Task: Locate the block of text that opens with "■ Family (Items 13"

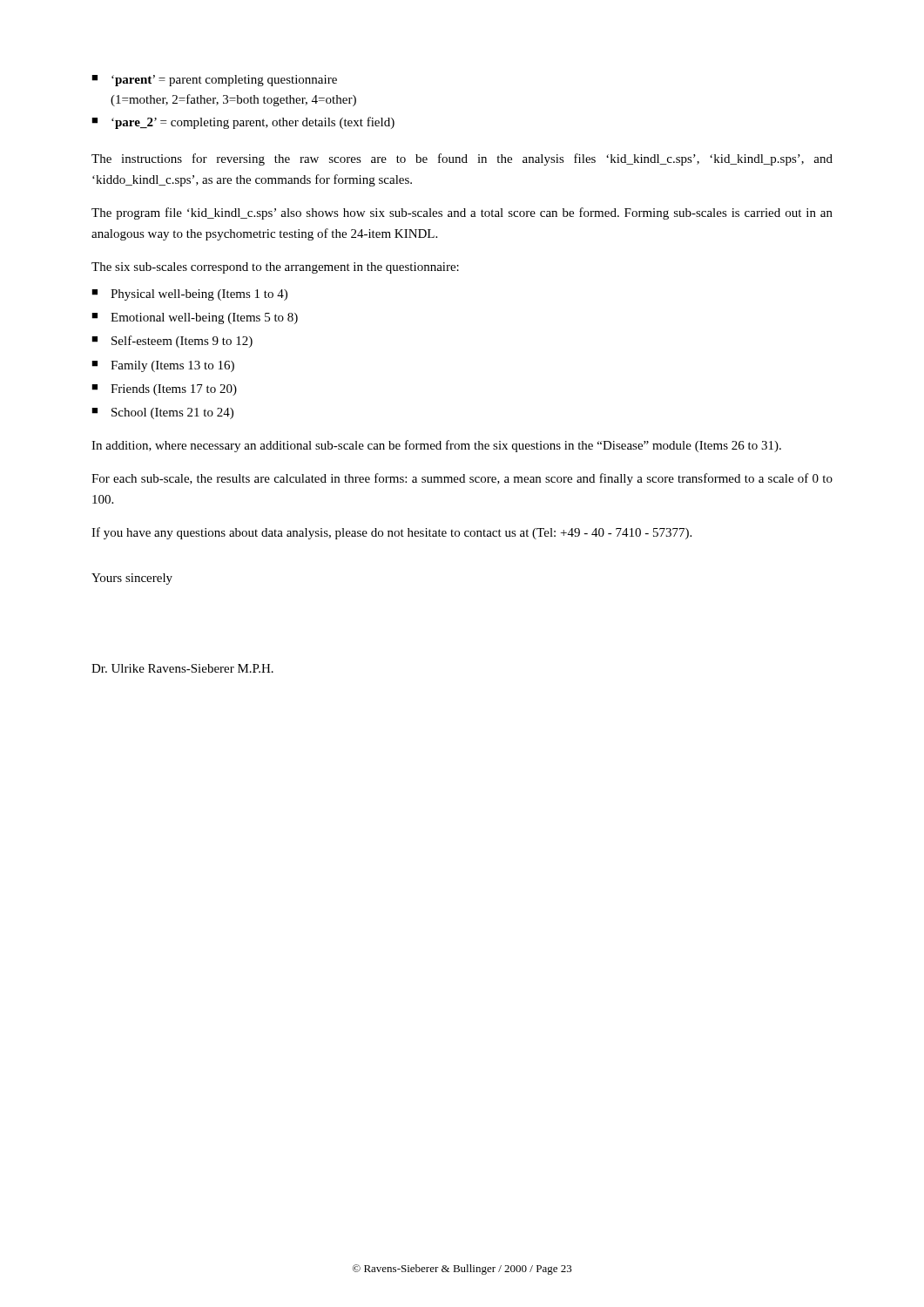Action: tap(163, 366)
